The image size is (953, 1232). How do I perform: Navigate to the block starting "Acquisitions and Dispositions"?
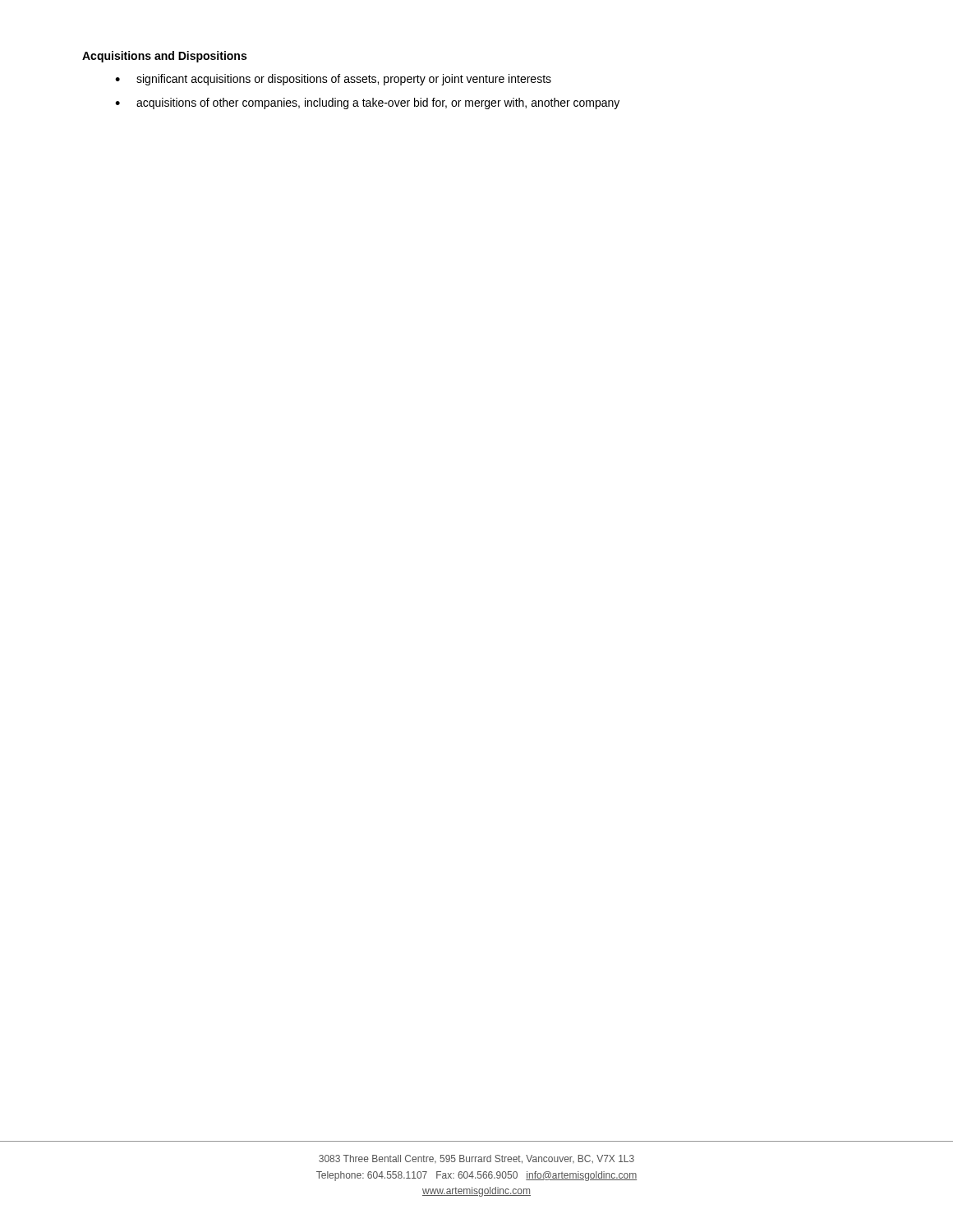coord(165,56)
